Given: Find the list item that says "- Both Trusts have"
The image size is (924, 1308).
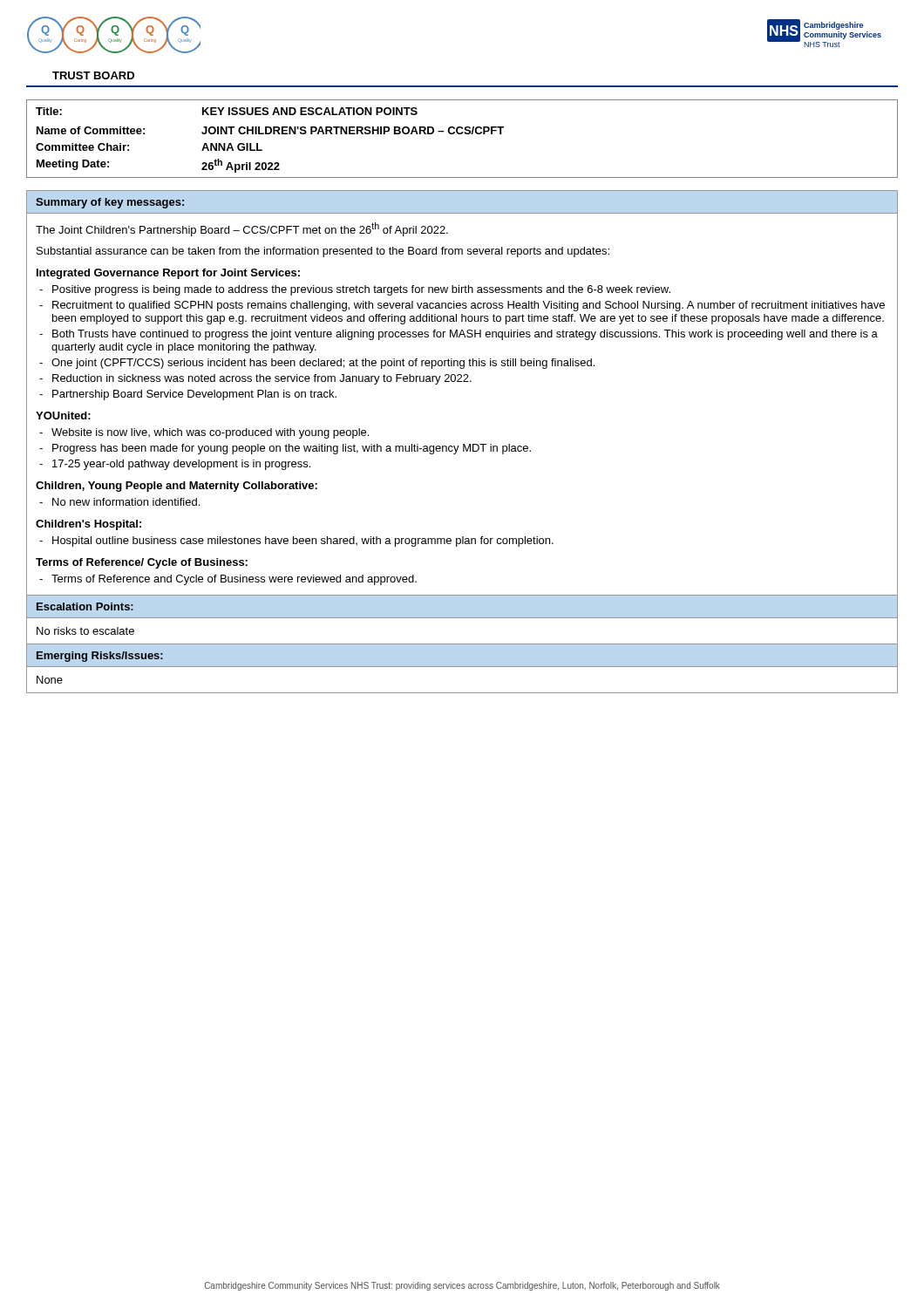Looking at the screenshot, I should click(x=464, y=340).
